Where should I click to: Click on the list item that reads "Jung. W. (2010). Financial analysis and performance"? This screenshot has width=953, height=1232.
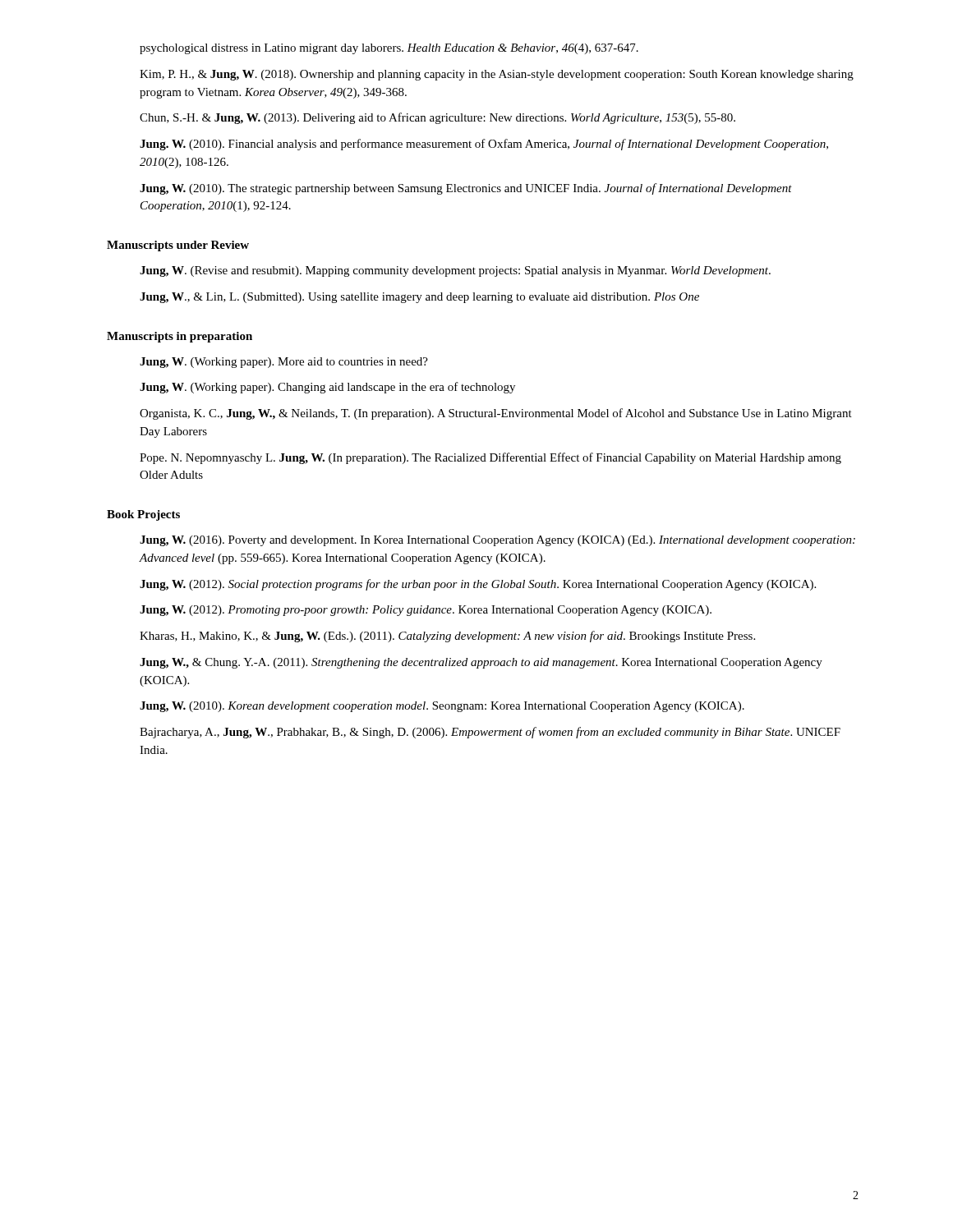coord(484,153)
